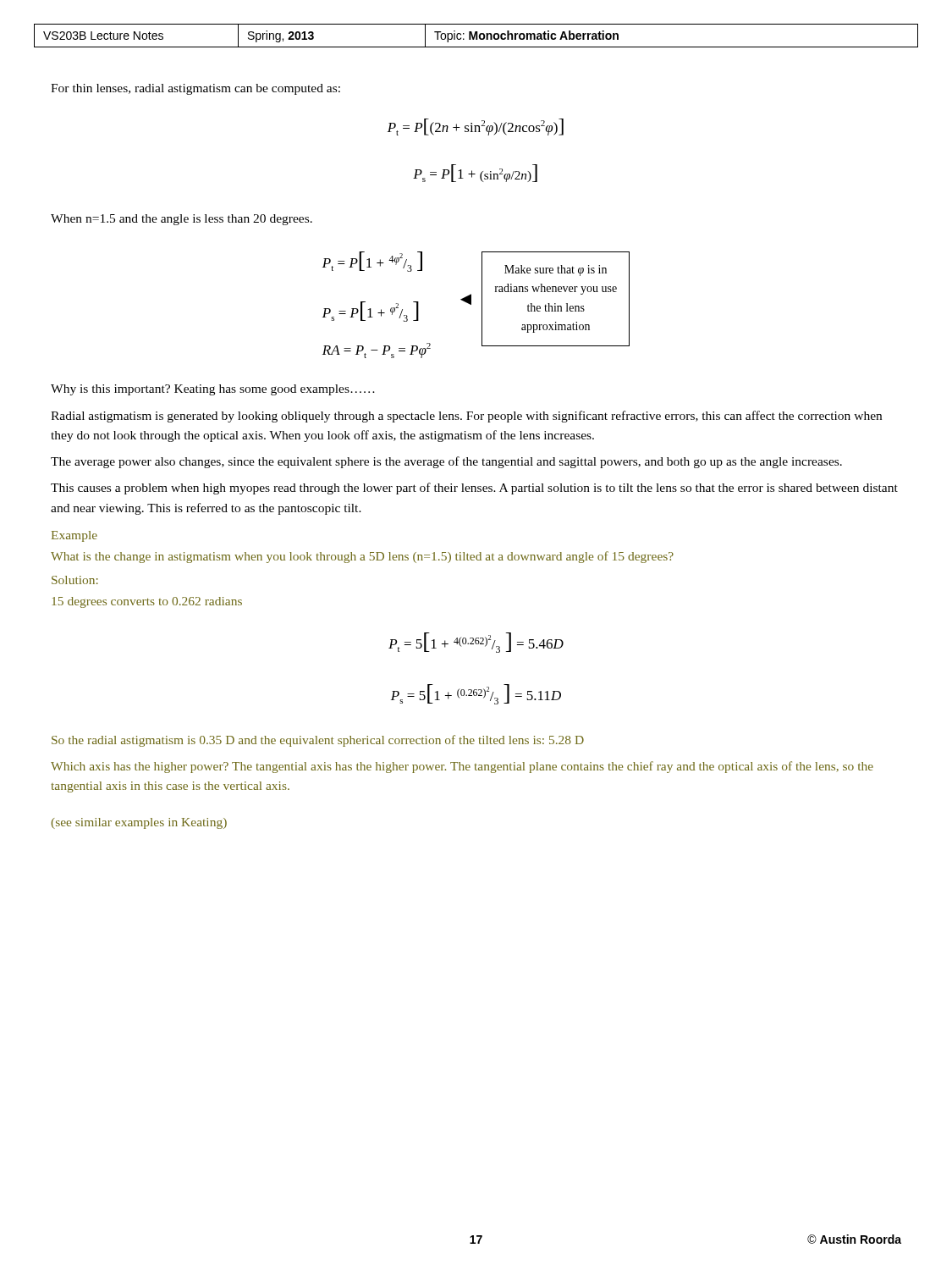Click on the text starting "Pt = P[(2n + sin2φ)/(2ncos2φ)]"
This screenshot has height=1270, width=952.
pos(476,126)
